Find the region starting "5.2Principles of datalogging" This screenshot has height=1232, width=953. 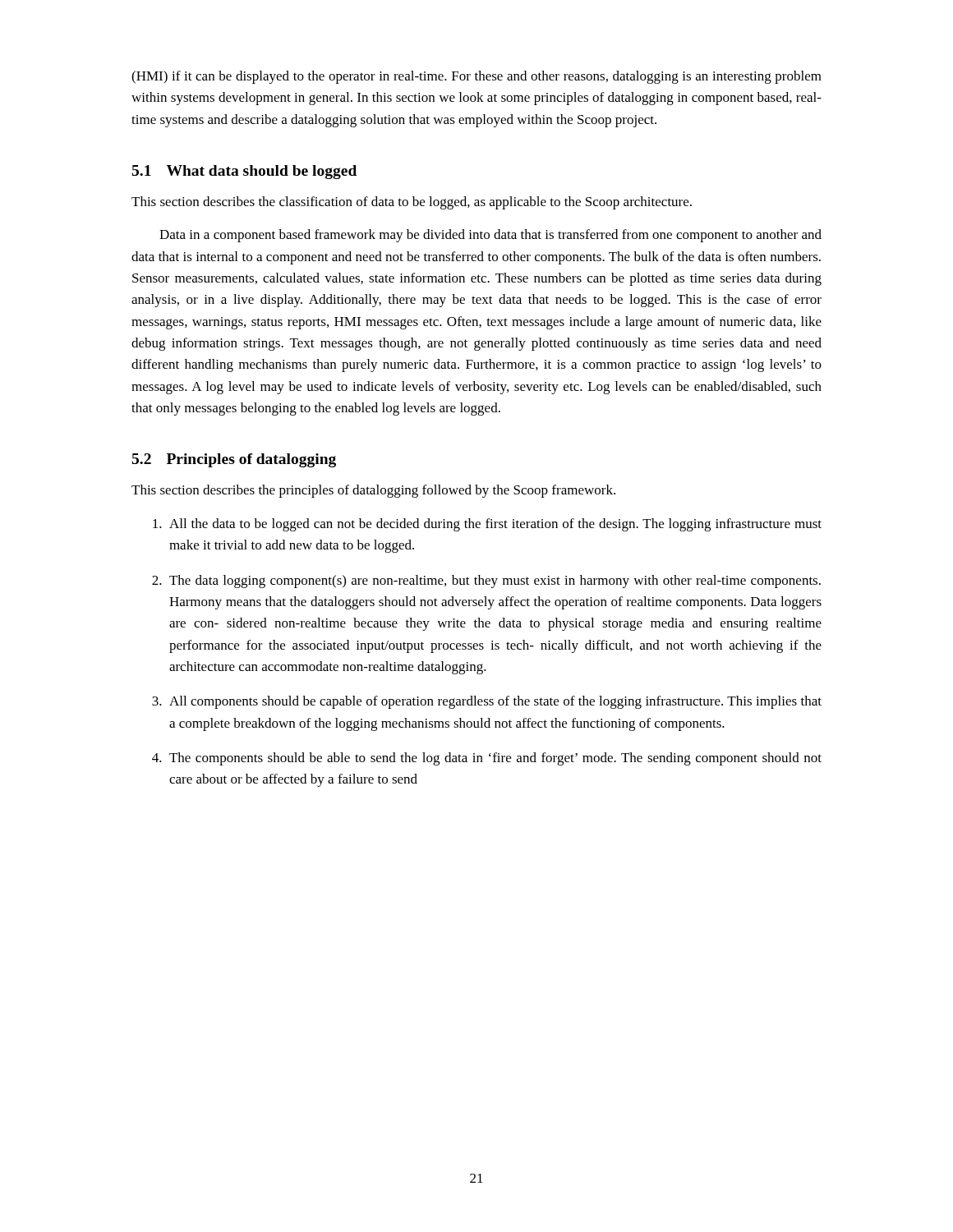pos(234,459)
